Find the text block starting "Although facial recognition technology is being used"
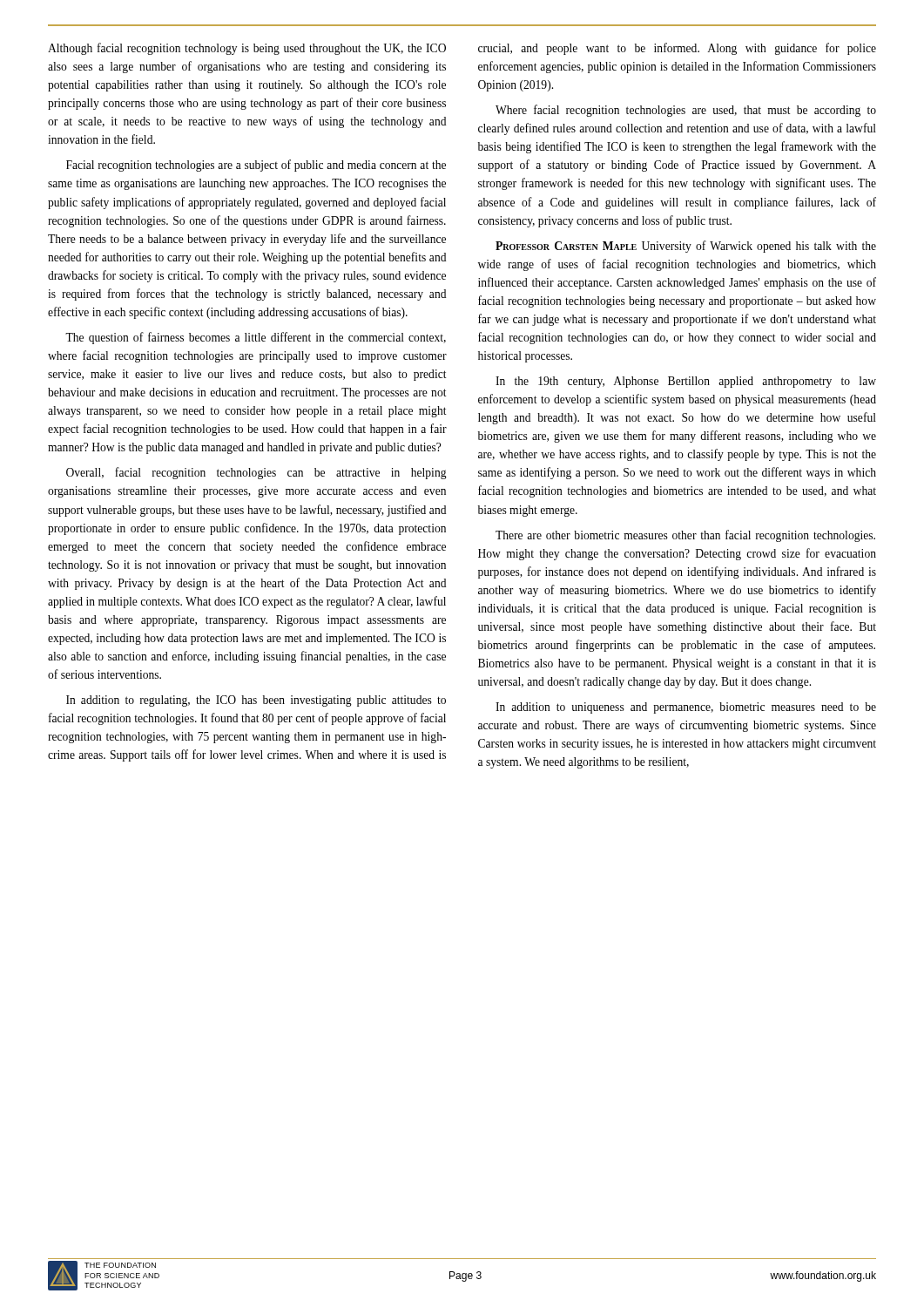The image size is (924, 1307). point(247,49)
